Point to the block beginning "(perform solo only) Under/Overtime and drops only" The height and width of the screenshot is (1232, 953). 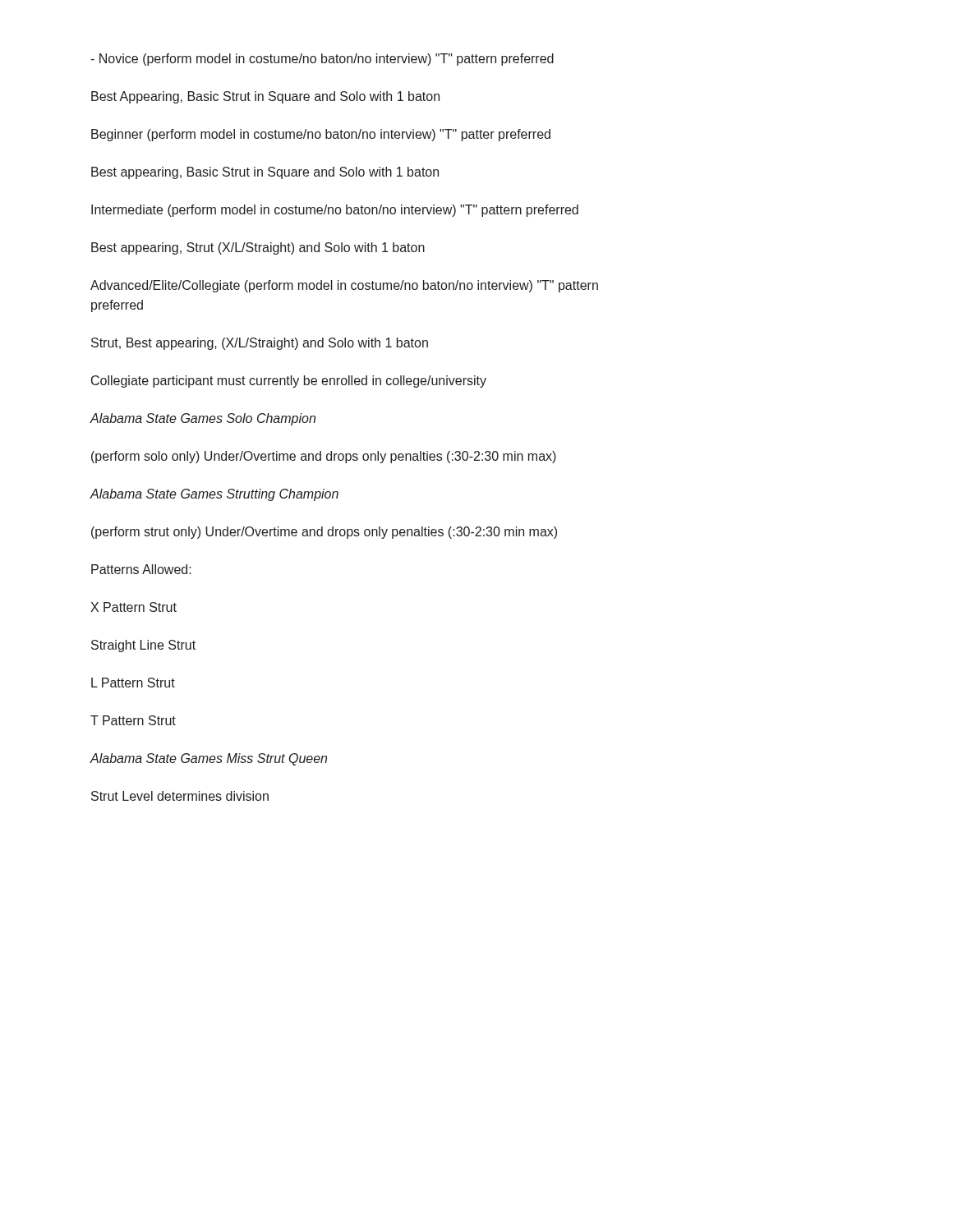coord(323,456)
